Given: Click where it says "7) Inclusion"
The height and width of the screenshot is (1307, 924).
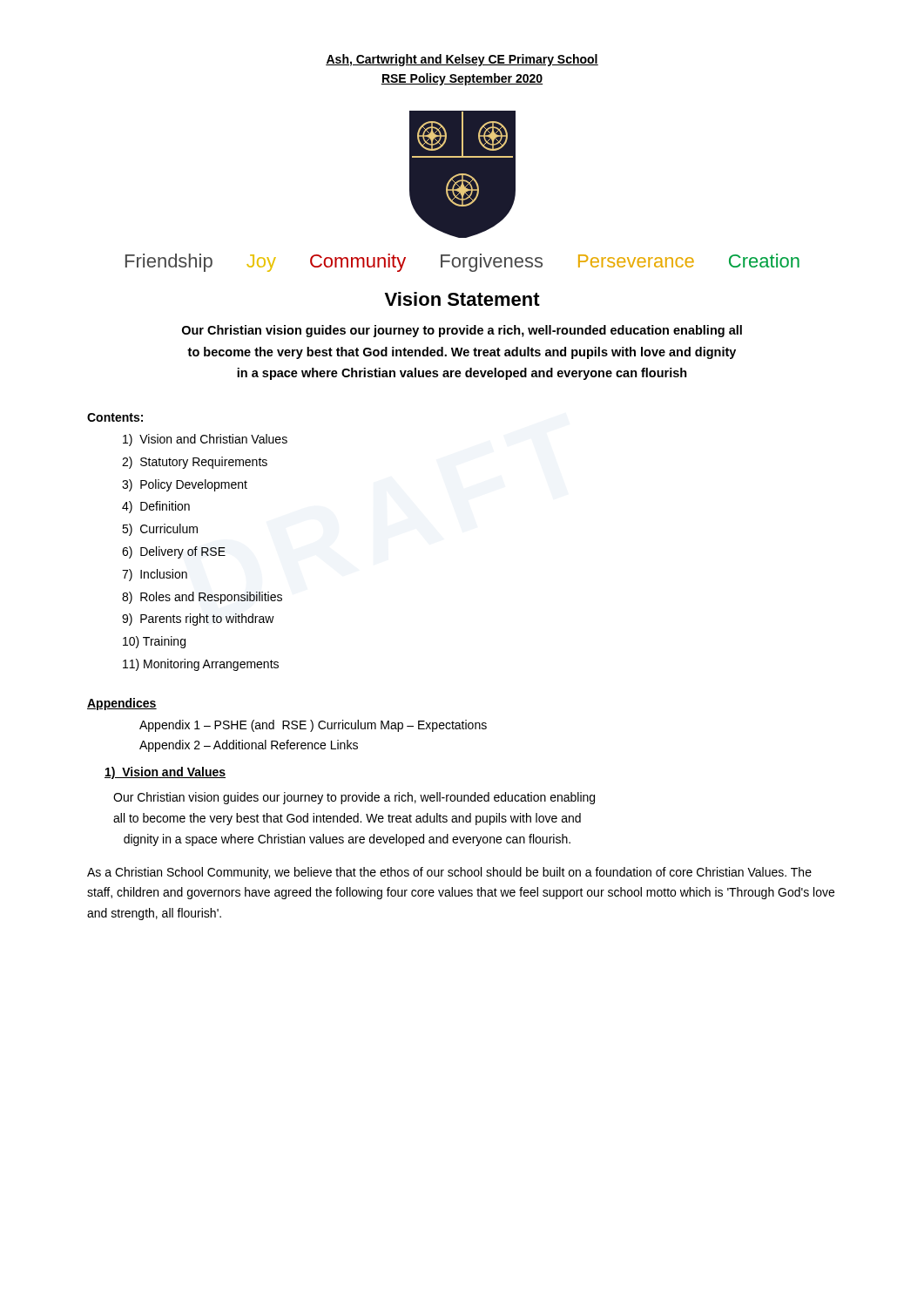Looking at the screenshot, I should 155,574.
